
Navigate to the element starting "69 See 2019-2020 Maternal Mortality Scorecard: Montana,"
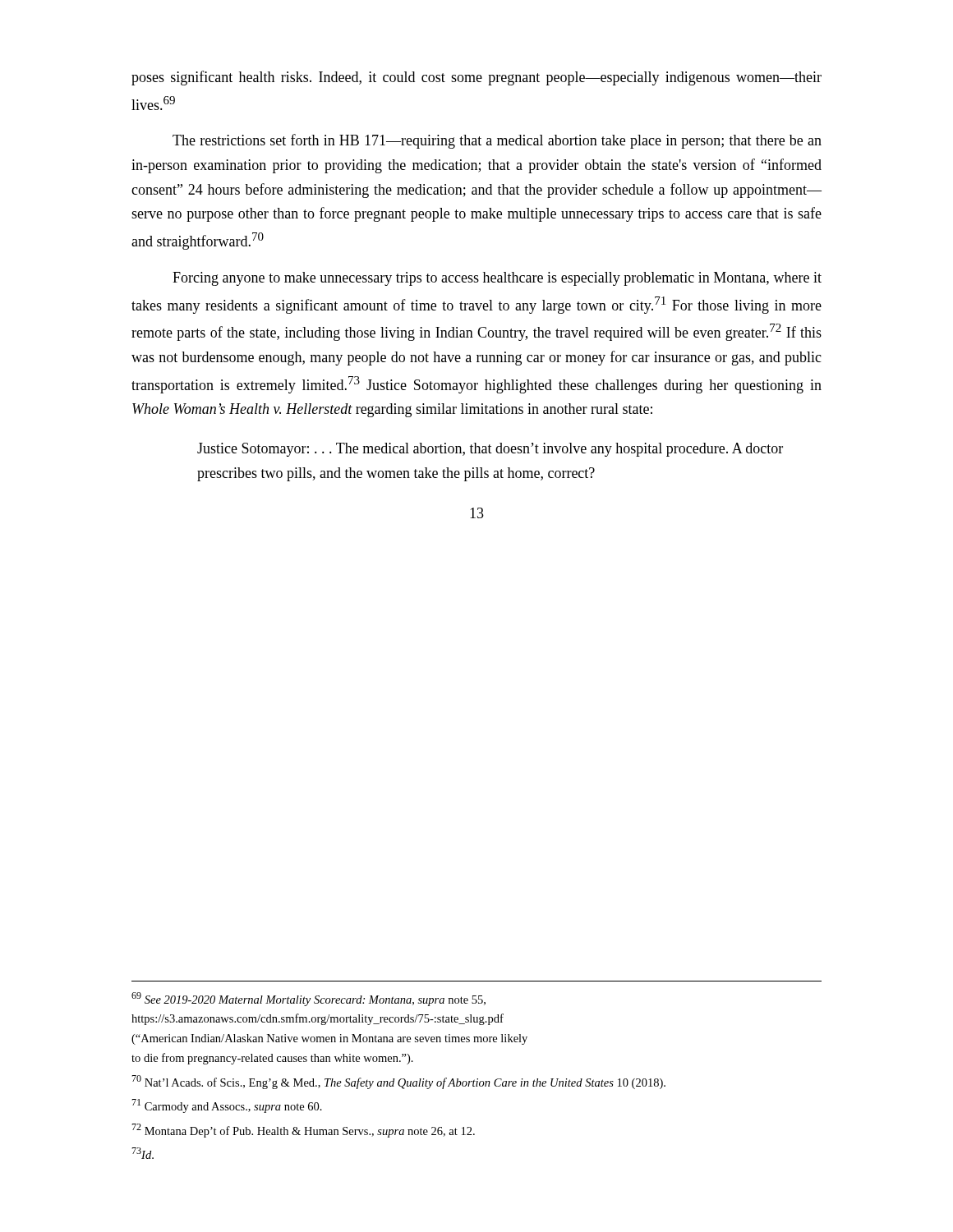click(476, 1028)
